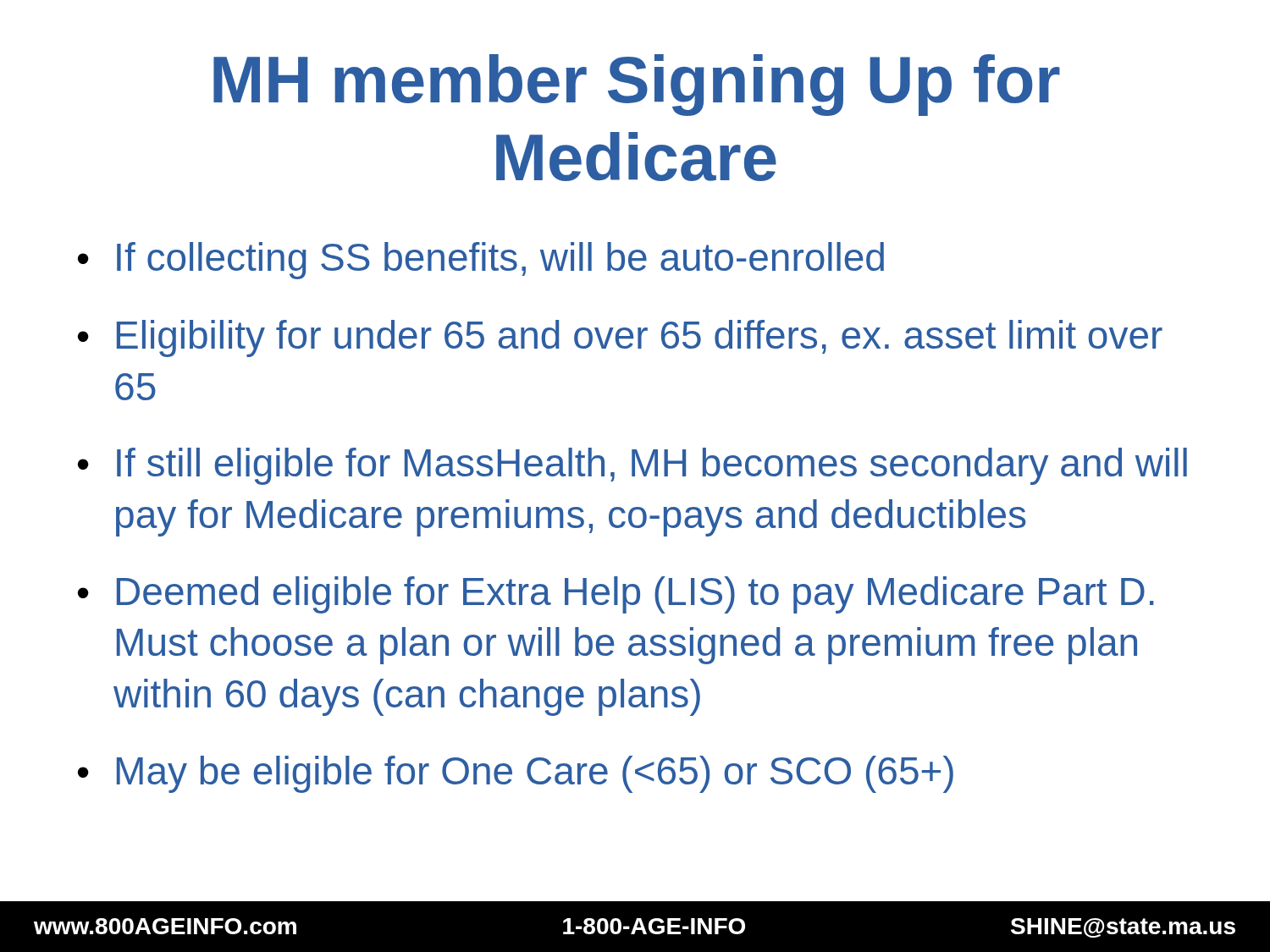Click on the list item with the text "• If collecting SS benefits,"
Screen dimensions: 952x1270
tap(481, 258)
